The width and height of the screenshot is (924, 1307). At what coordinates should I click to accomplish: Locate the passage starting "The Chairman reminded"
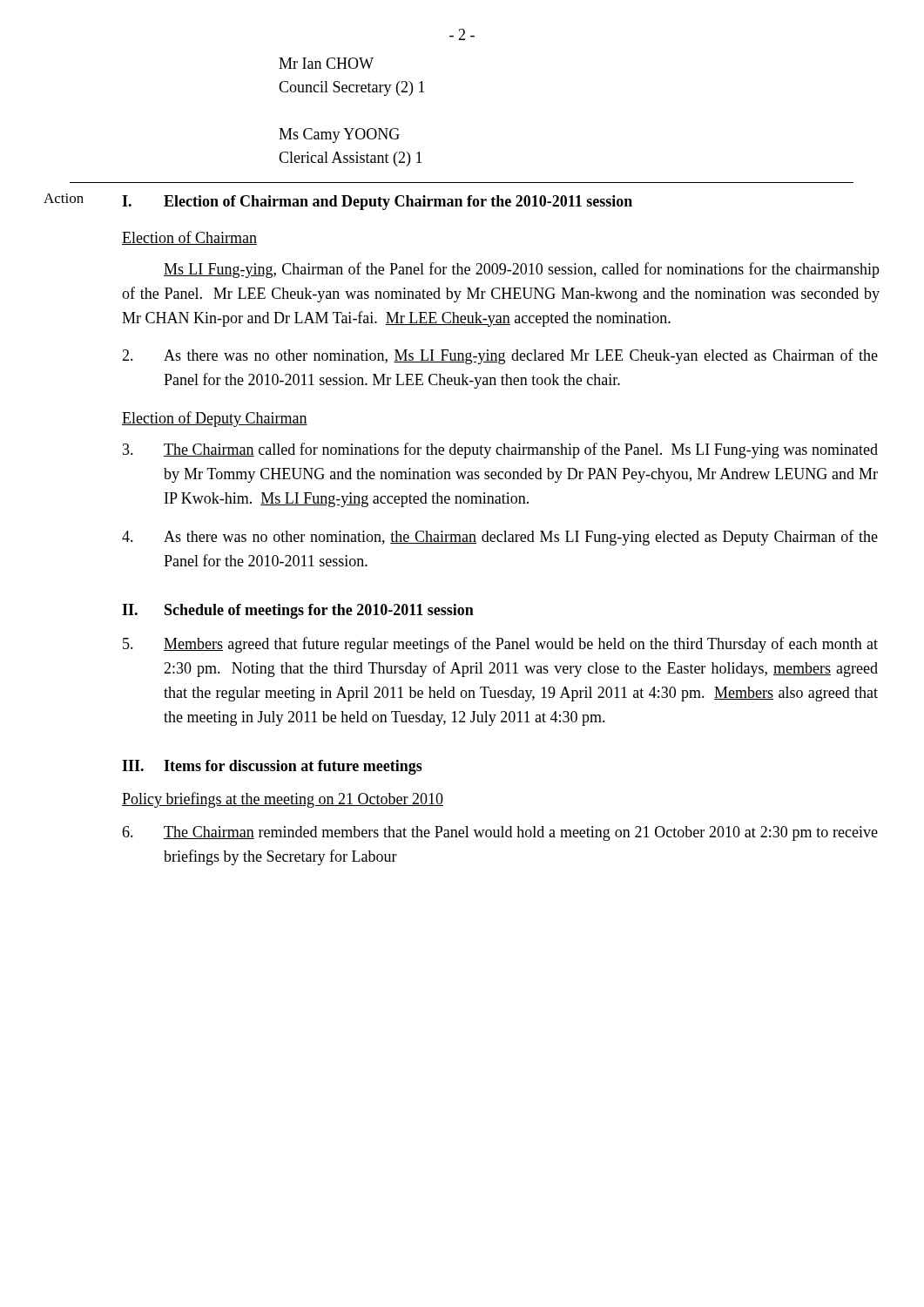[x=500, y=845]
